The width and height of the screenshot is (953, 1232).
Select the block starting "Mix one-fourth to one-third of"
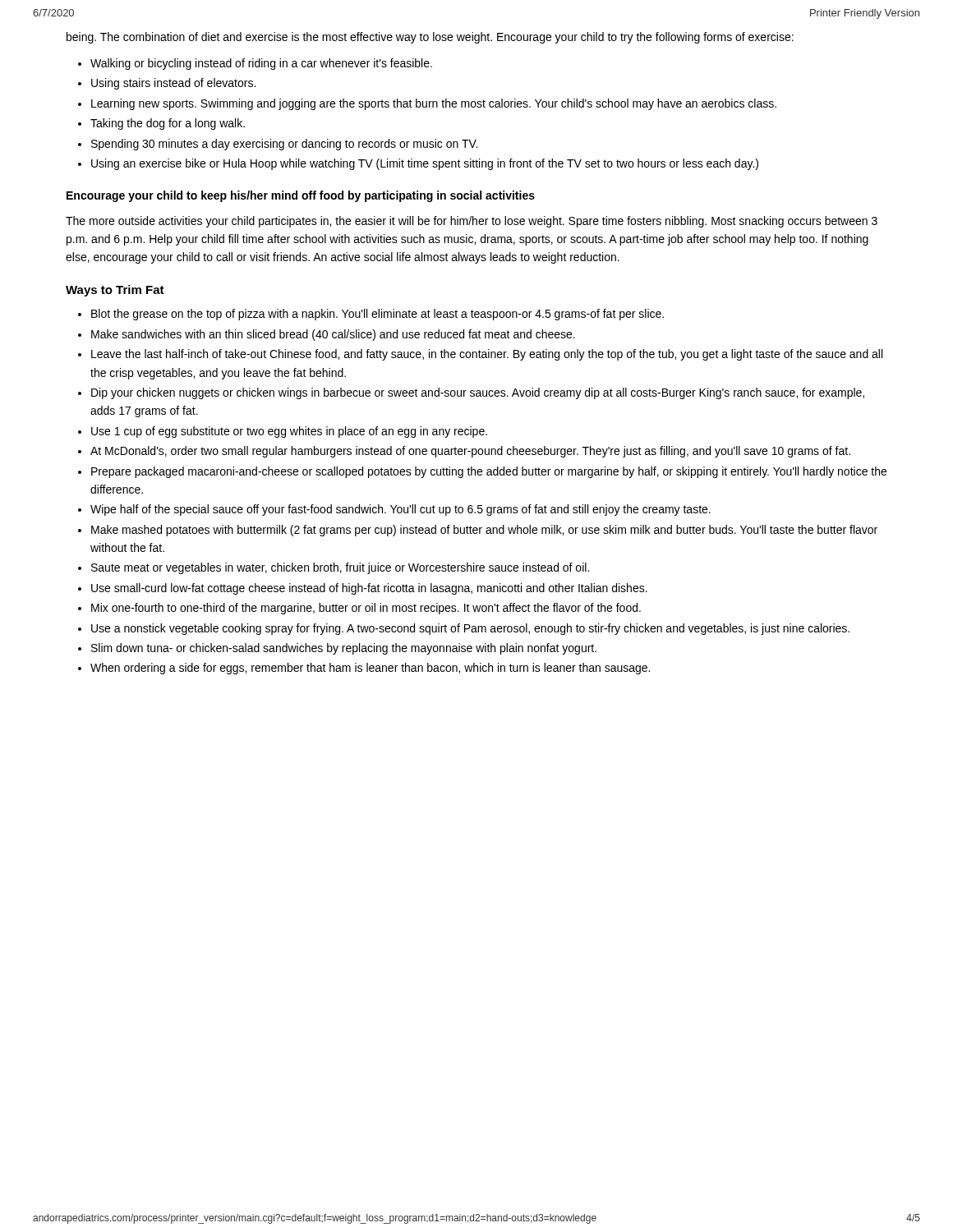[x=366, y=608]
